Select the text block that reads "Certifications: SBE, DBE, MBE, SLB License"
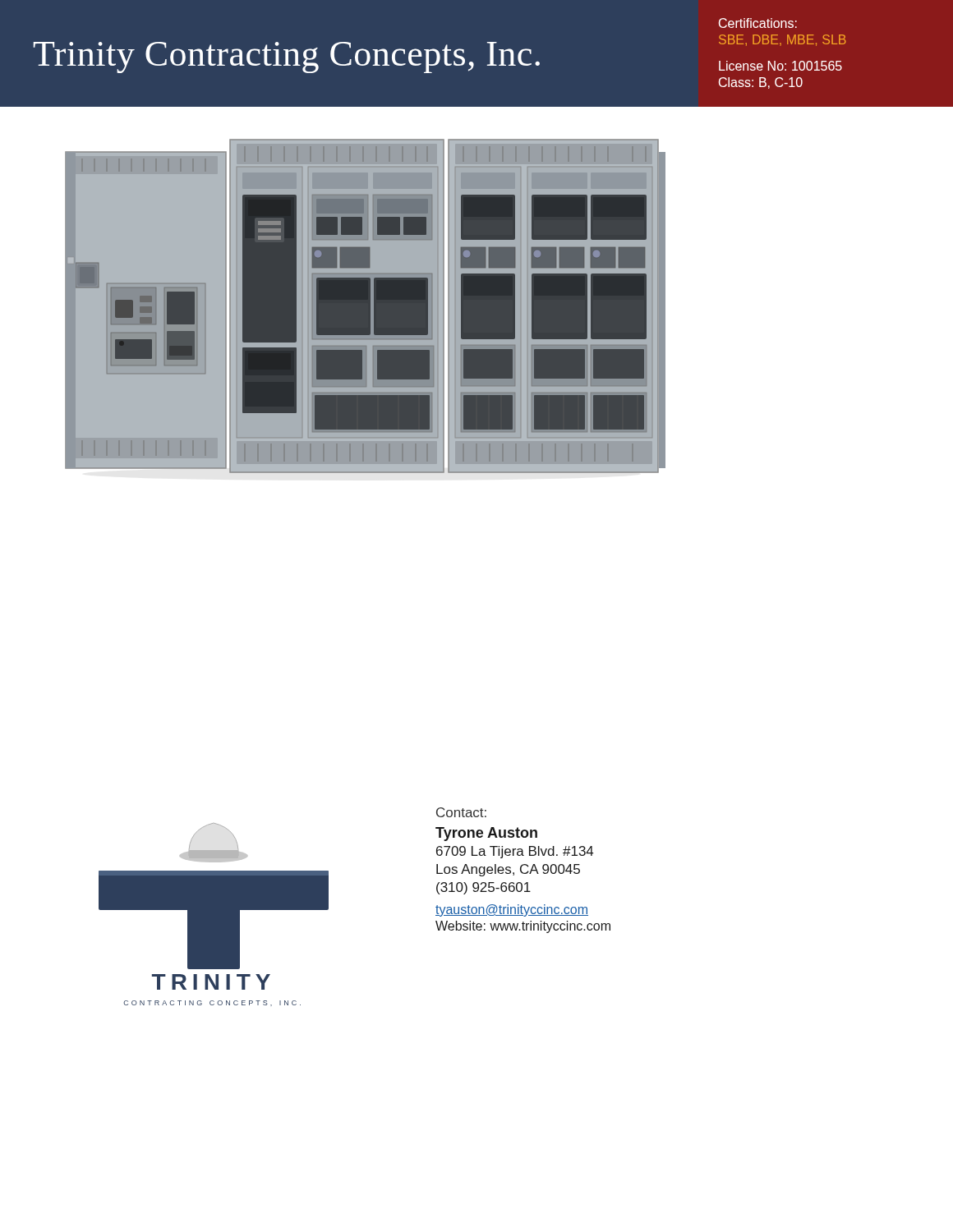Image resolution: width=953 pixels, height=1232 pixels. [x=829, y=53]
